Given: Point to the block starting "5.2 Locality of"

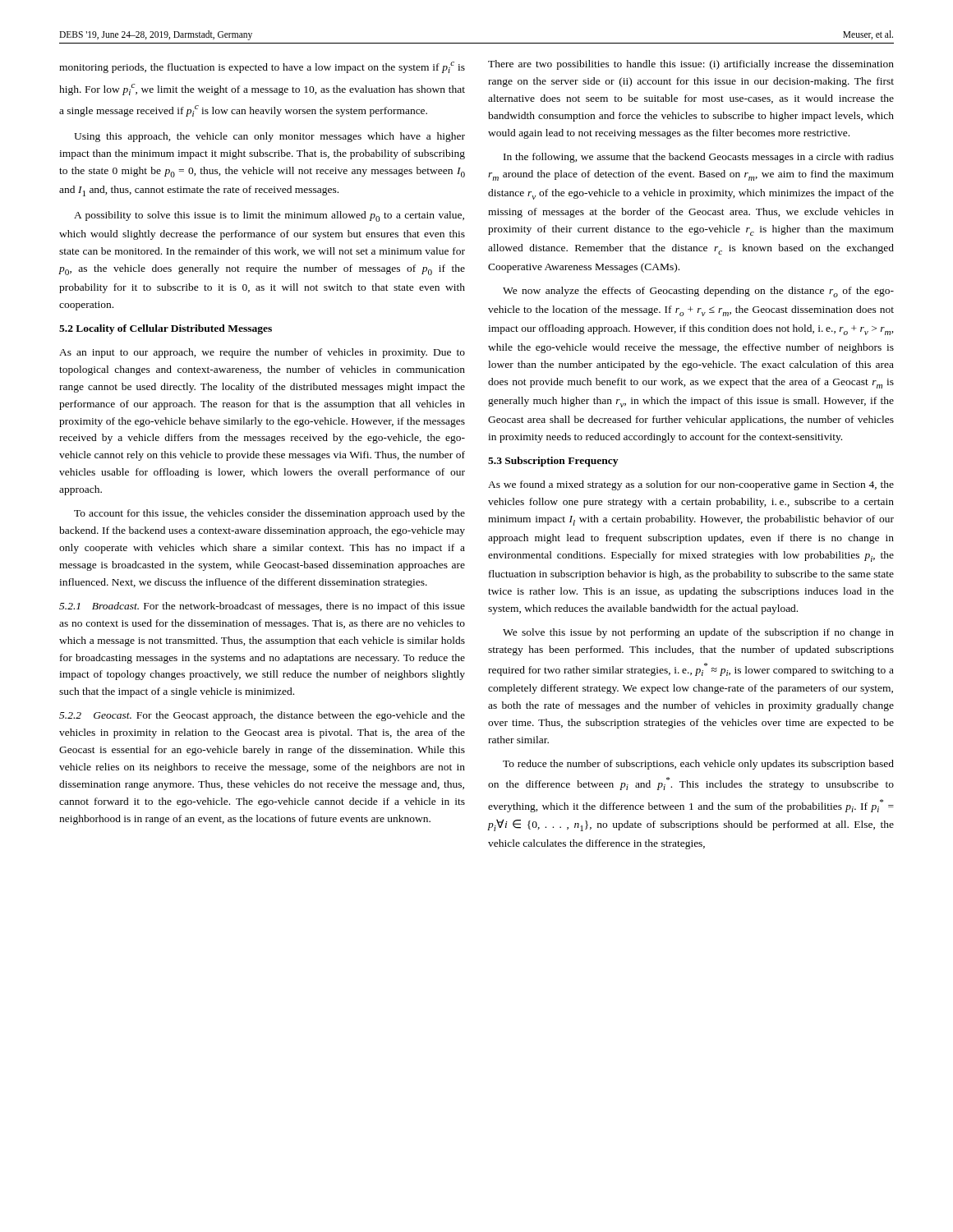Looking at the screenshot, I should click(x=262, y=329).
